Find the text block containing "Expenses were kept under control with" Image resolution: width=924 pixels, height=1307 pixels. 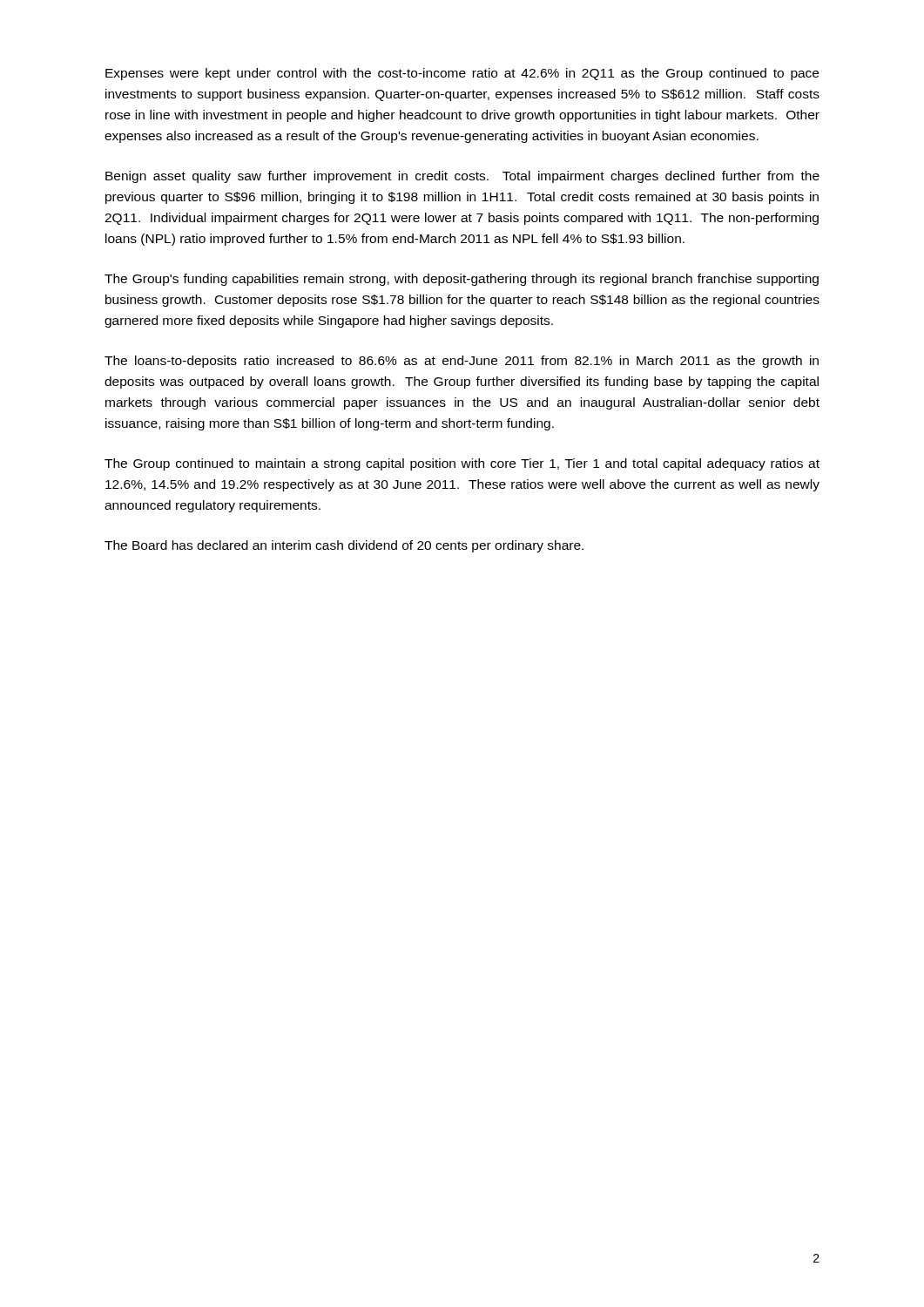coord(462,104)
